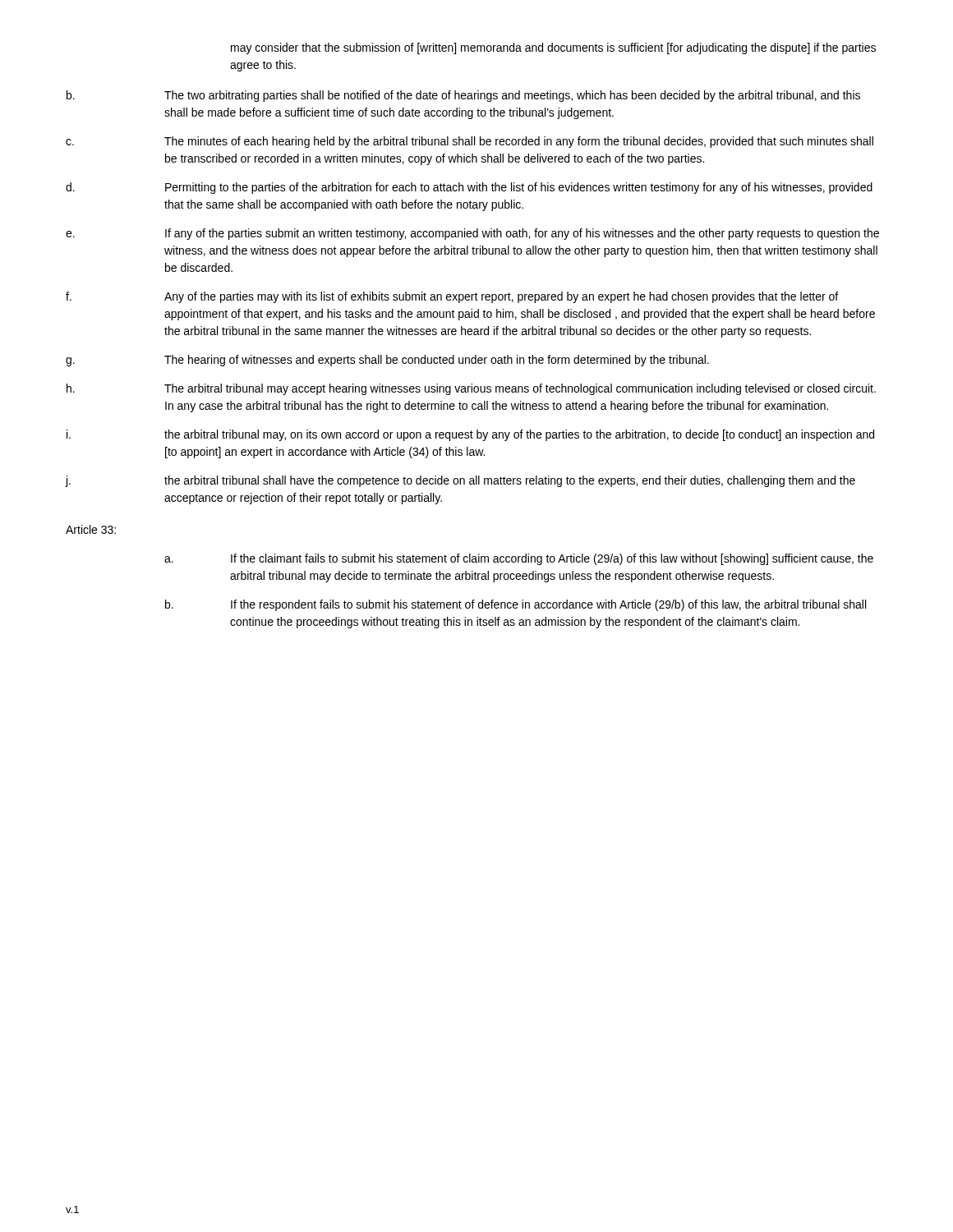Find the block on this page that starts "may consider that"
This screenshot has height=1232, width=953.
tap(553, 56)
